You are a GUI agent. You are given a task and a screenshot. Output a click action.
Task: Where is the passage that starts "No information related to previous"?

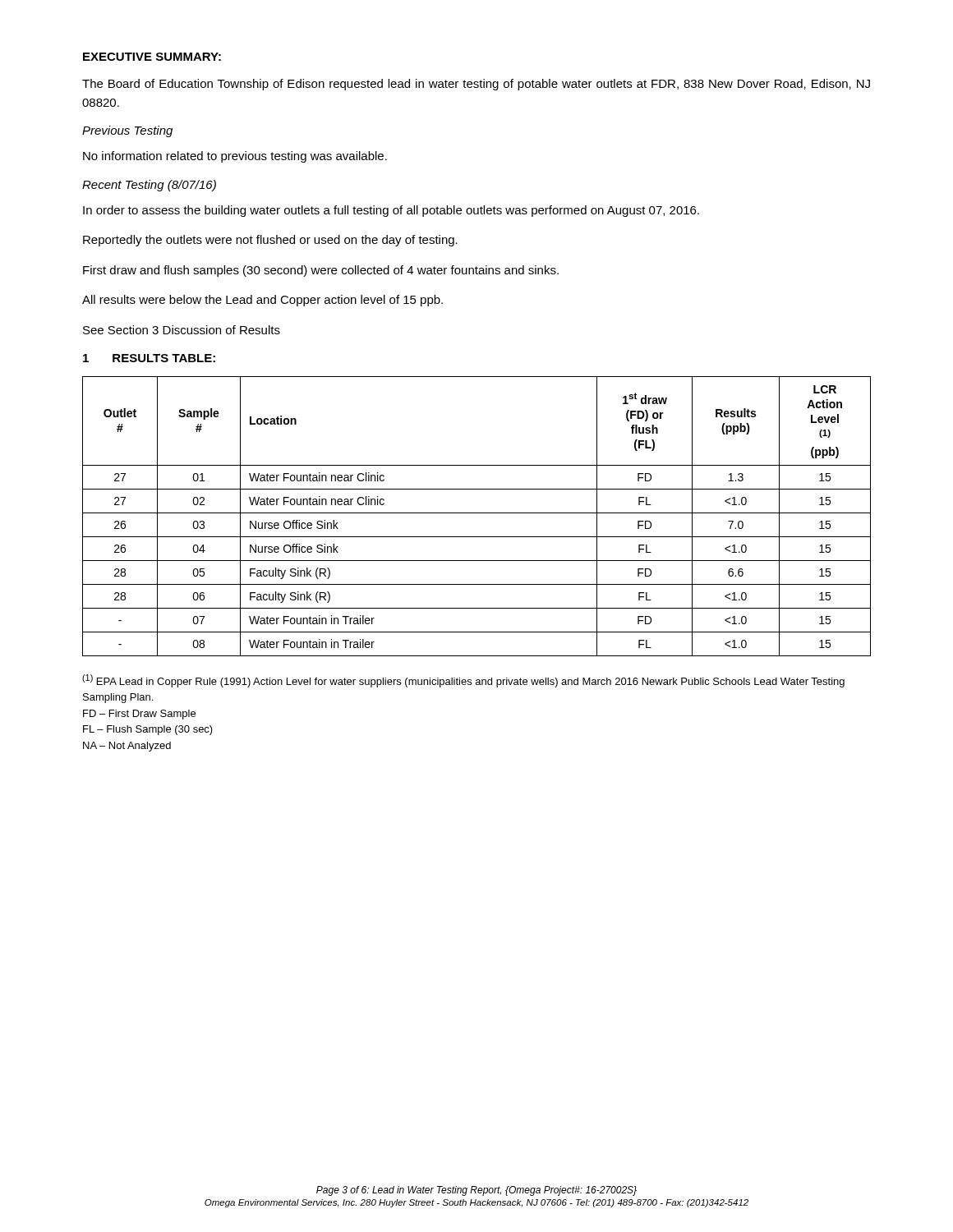coord(235,156)
